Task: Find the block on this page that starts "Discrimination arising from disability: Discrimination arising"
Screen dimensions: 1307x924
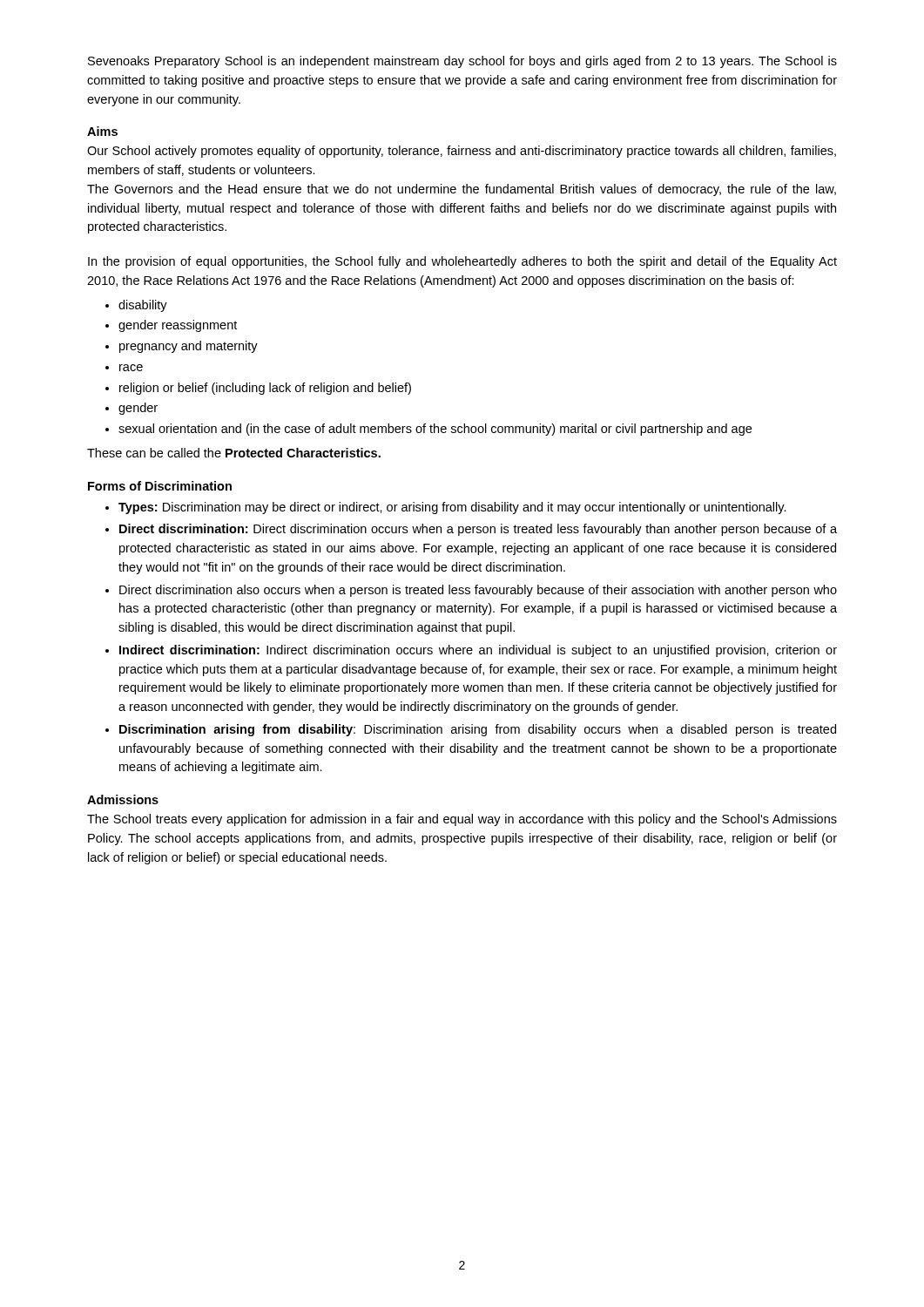Action: coord(478,748)
